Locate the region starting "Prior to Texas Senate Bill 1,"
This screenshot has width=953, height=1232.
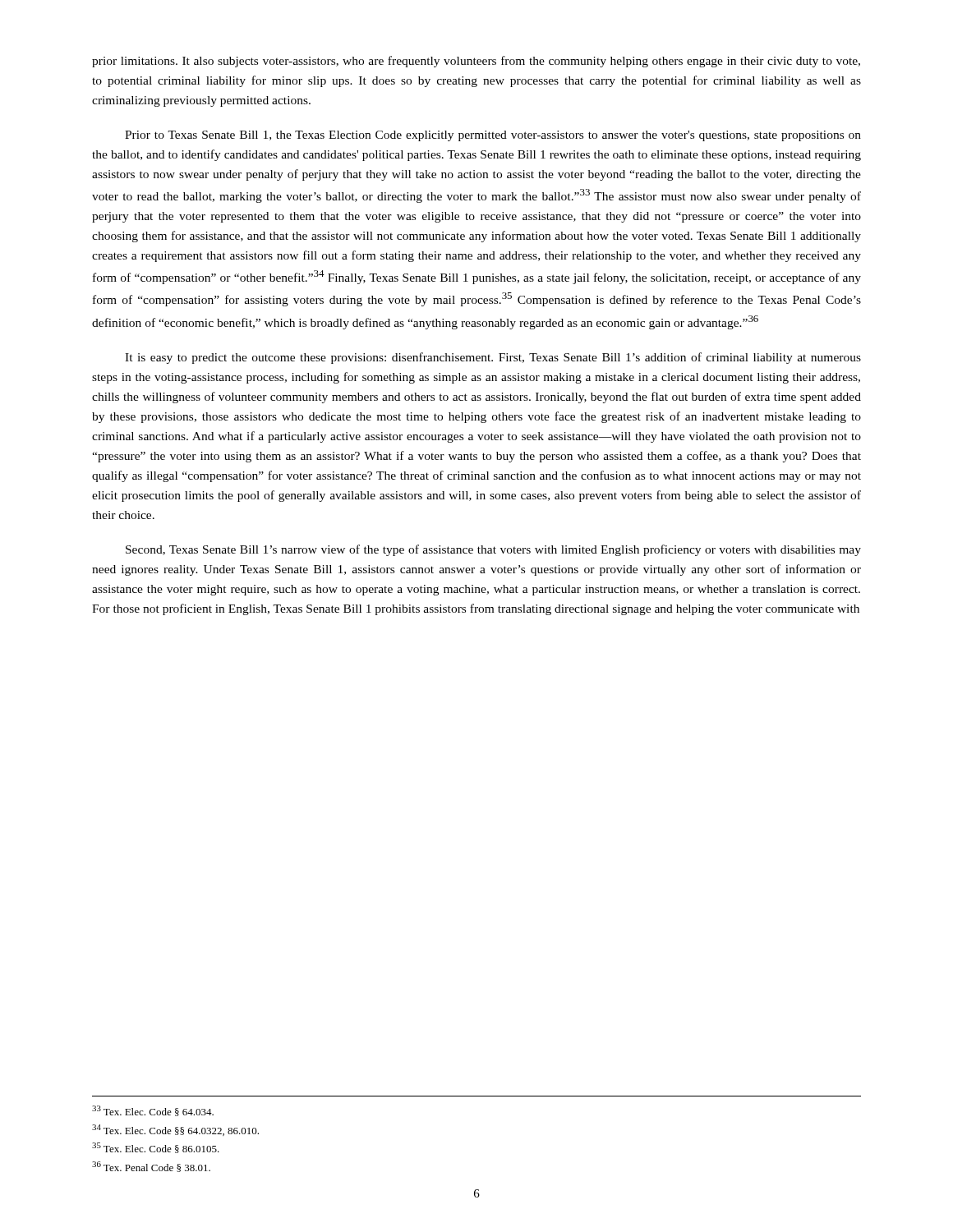tap(476, 229)
